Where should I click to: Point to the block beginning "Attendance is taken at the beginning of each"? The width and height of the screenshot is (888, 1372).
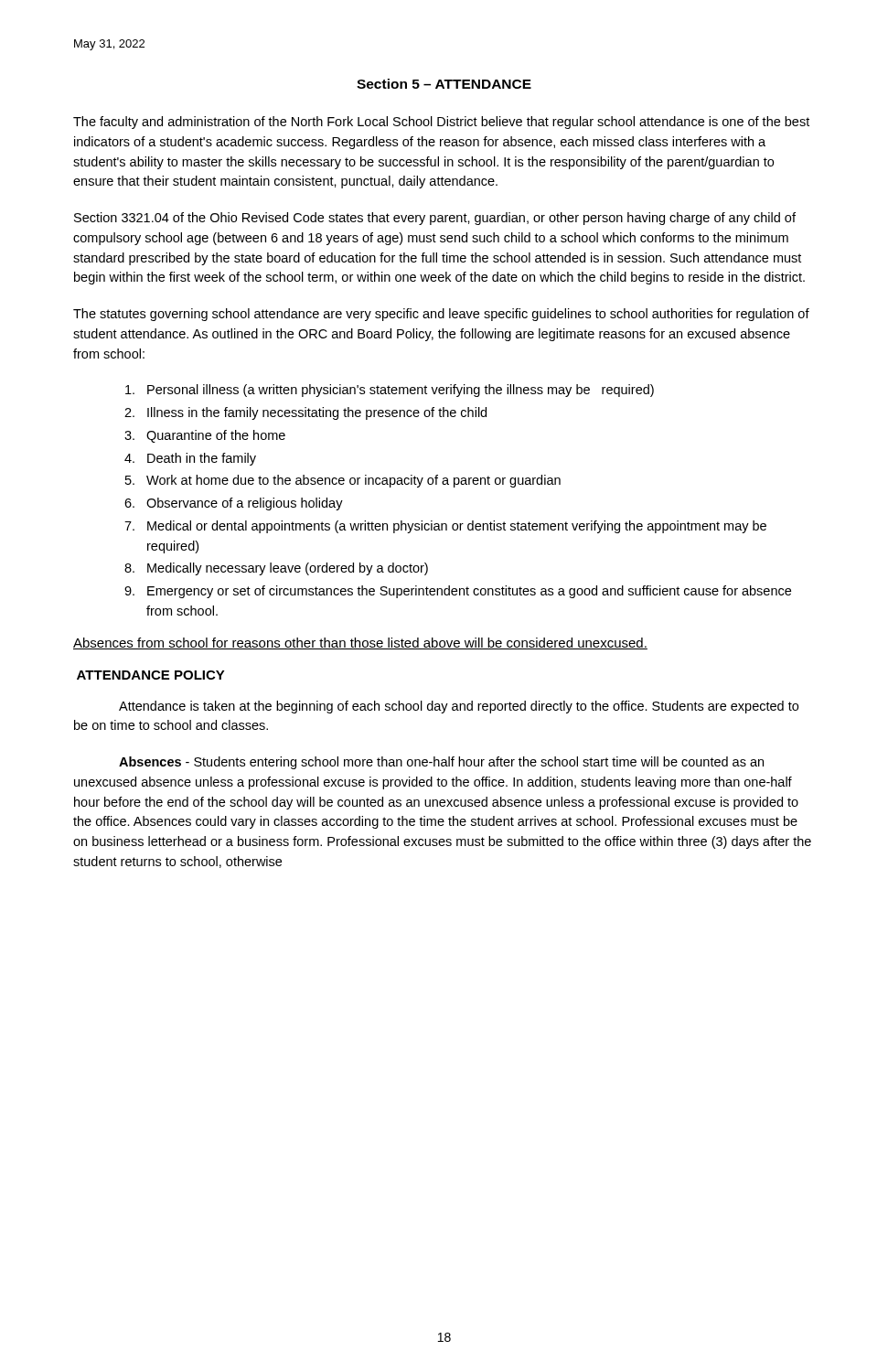[x=436, y=716]
